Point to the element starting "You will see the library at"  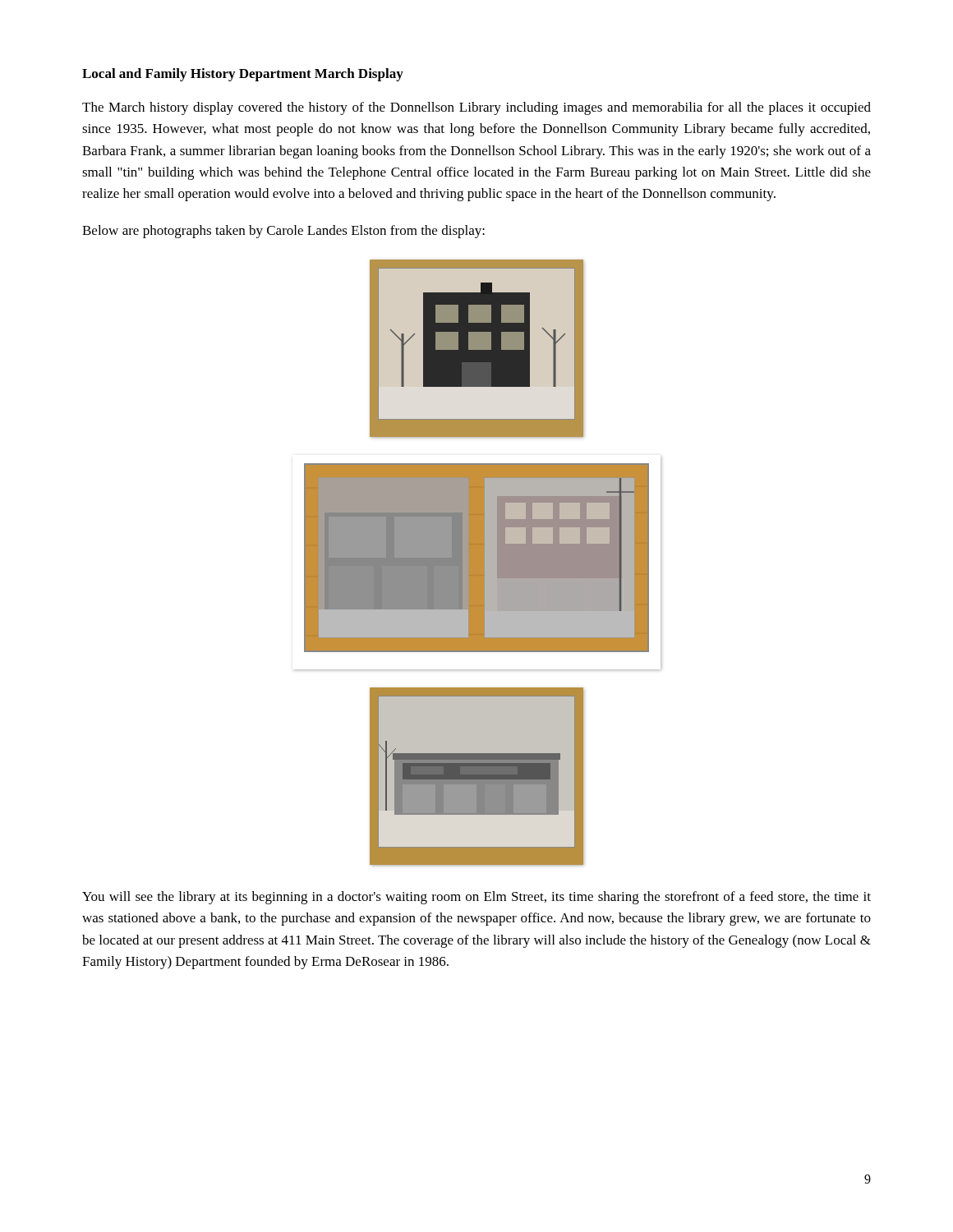[x=476, y=929]
